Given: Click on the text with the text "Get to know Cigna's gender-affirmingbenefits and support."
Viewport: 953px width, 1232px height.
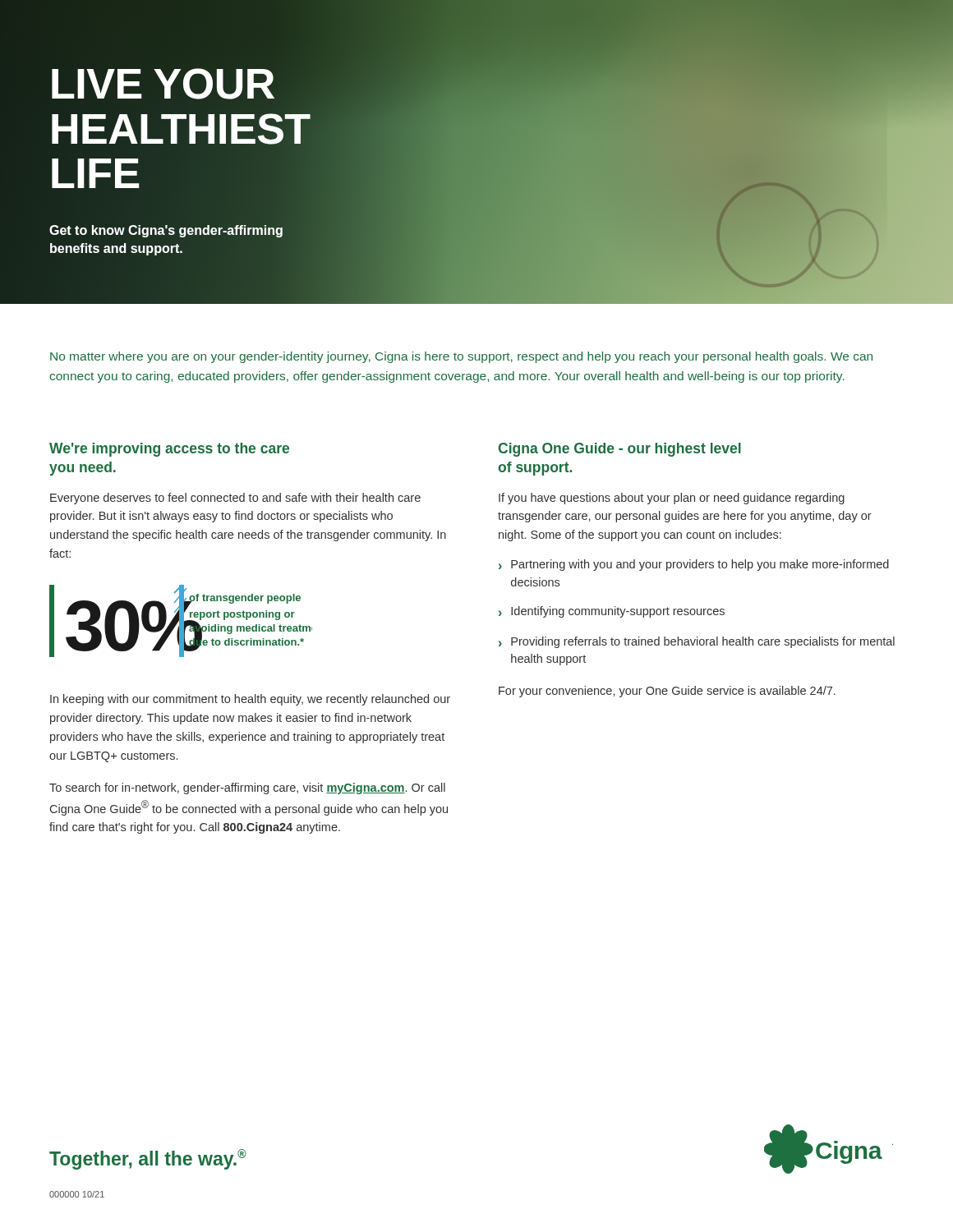Looking at the screenshot, I should point(166,240).
